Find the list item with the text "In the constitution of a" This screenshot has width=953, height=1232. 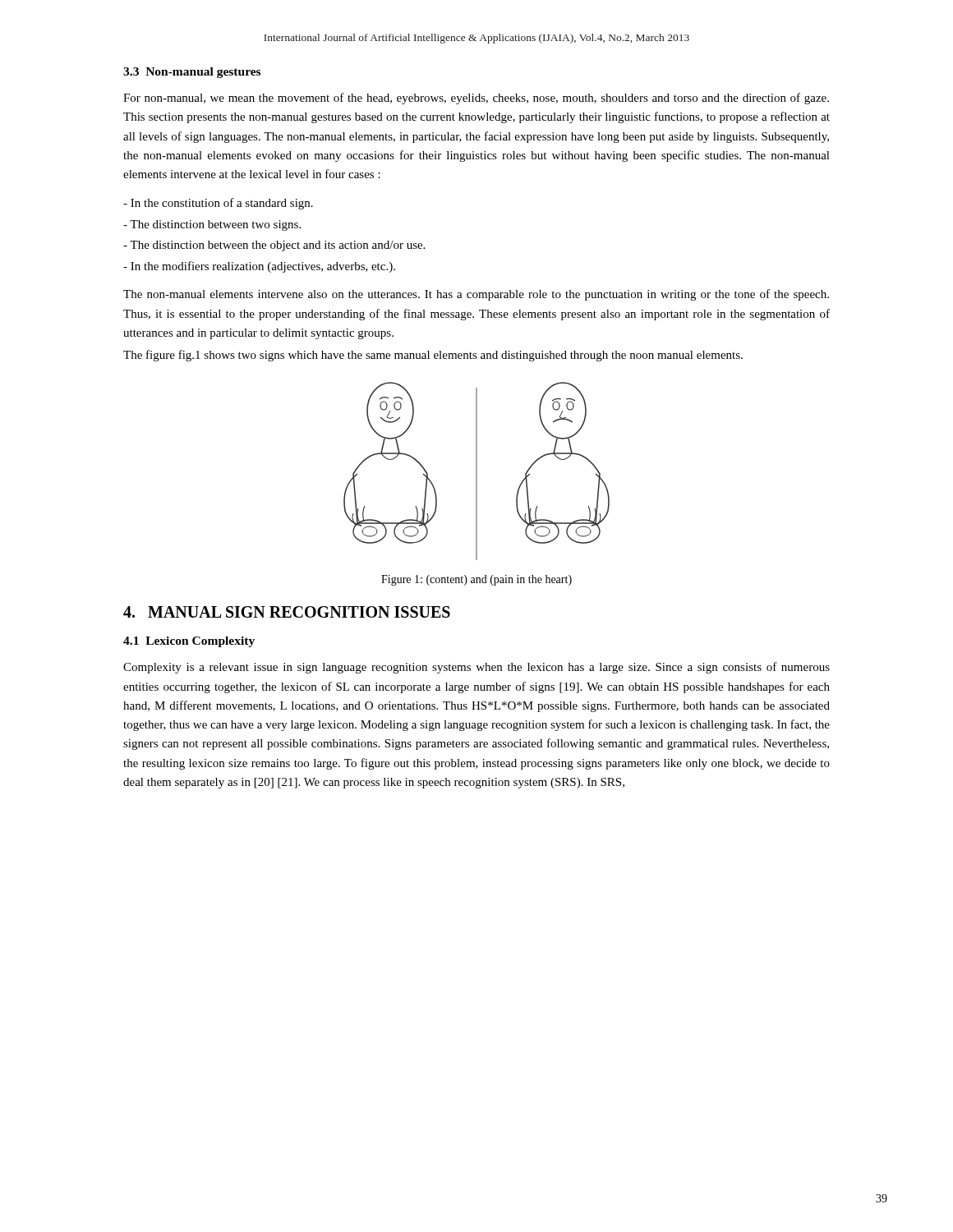pos(218,203)
